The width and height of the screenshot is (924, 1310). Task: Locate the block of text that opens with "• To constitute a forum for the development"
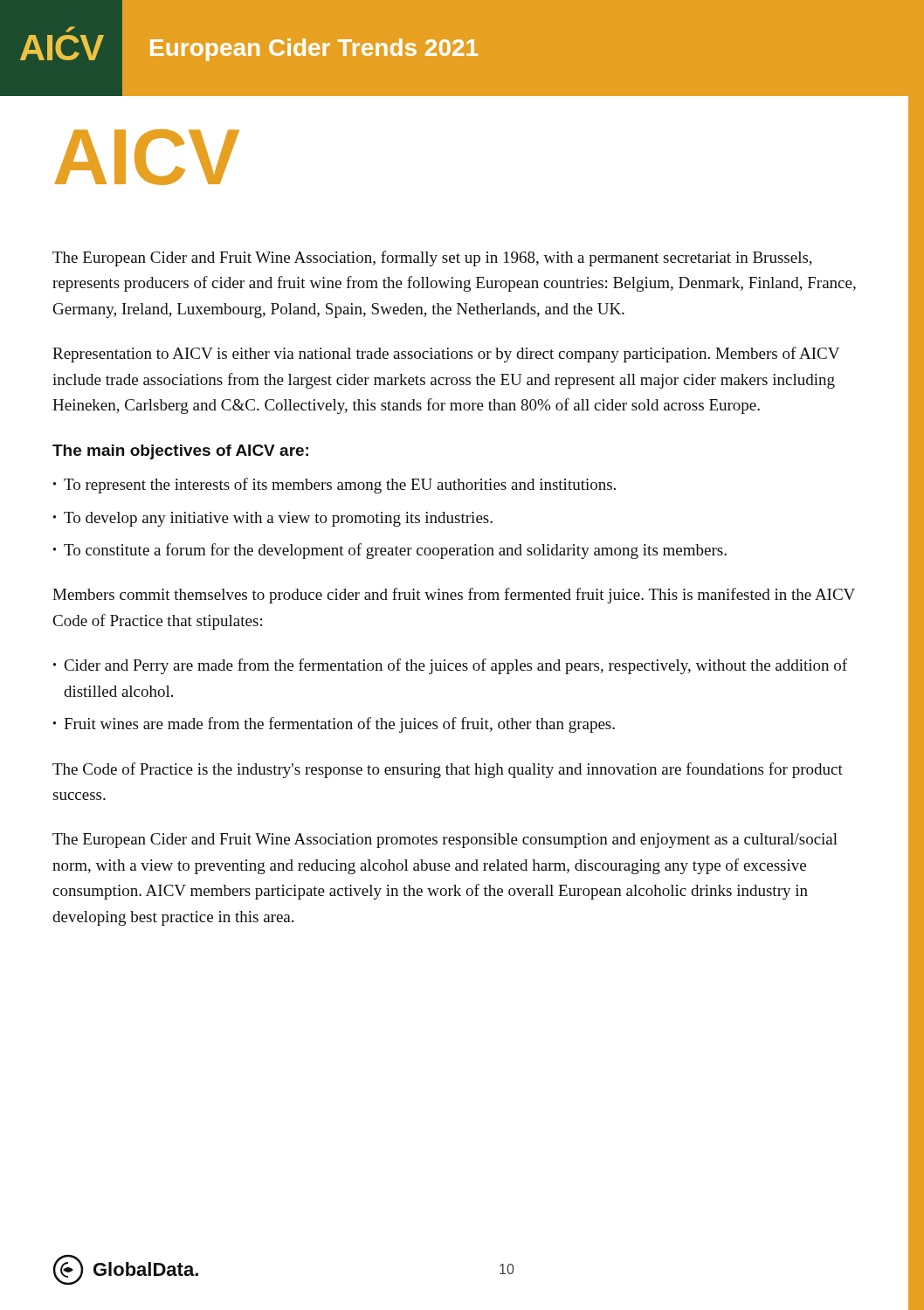pos(458,550)
